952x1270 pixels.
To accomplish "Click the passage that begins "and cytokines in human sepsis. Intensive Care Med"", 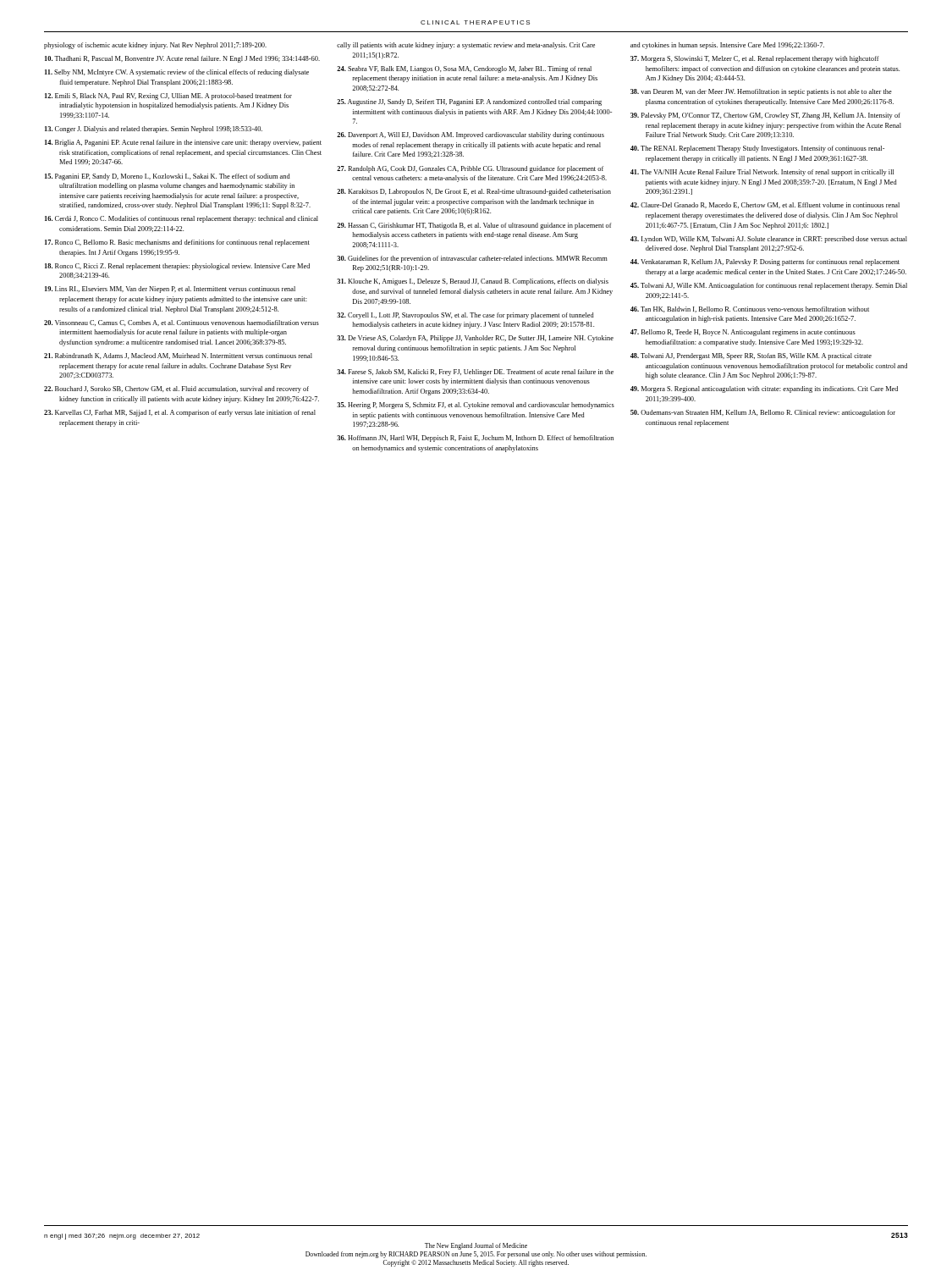I will pos(769,234).
